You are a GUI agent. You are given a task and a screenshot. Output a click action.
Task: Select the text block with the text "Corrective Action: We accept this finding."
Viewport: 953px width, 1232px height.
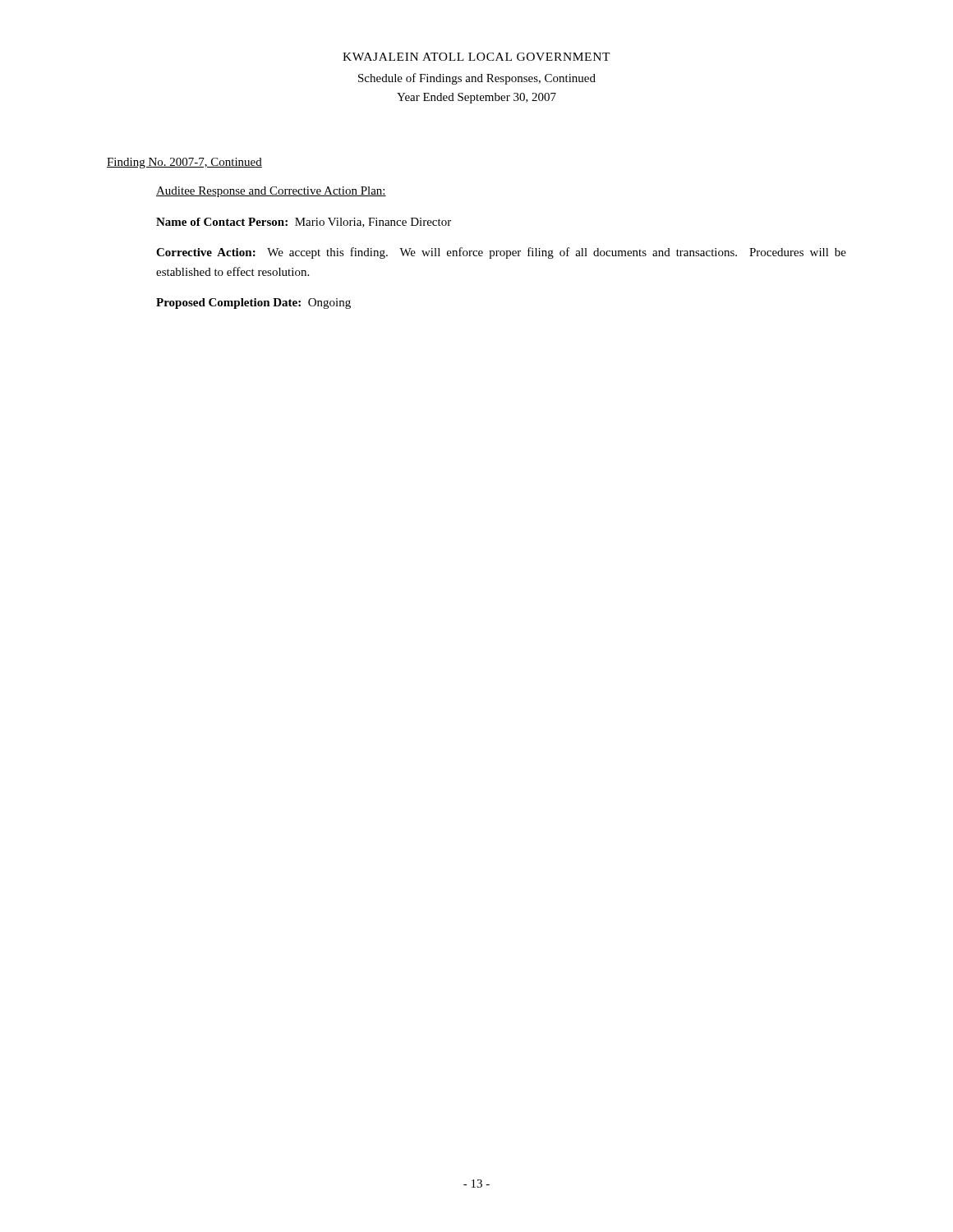[501, 262]
